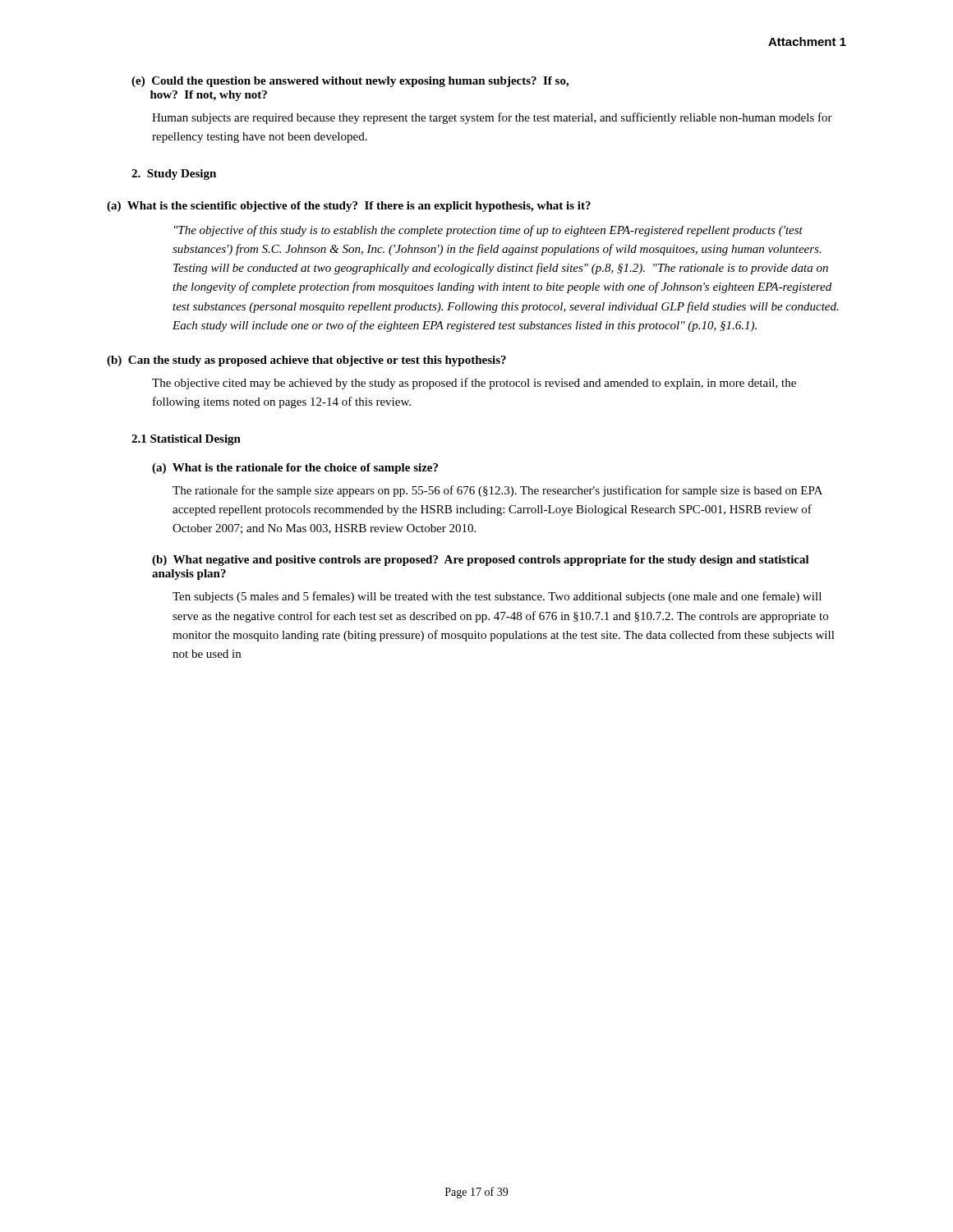Point to the block beginning ""The objective of this"
953x1232 pixels.
tap(507, 277)
